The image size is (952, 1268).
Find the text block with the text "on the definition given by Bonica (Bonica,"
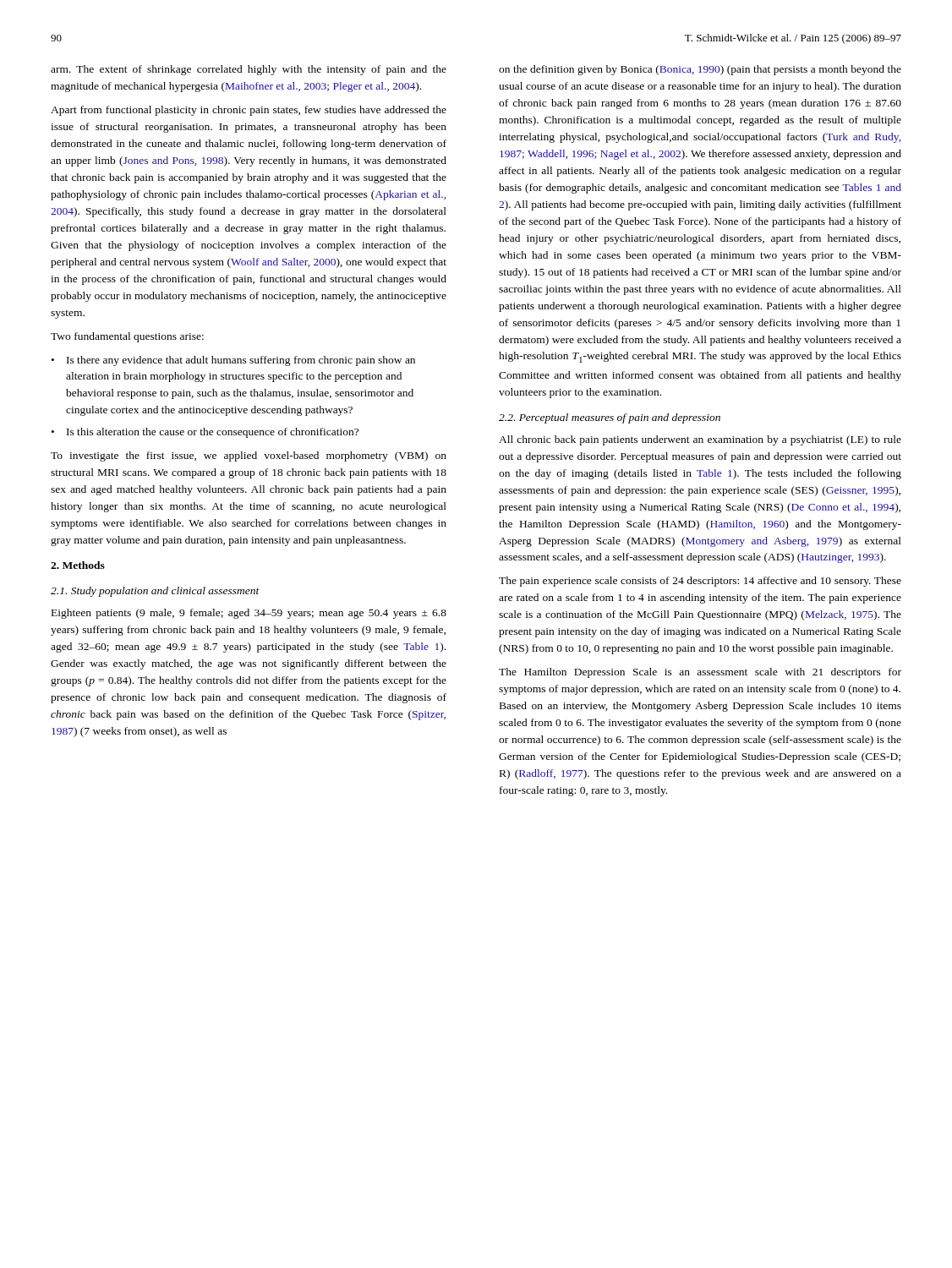coord(700,231)
